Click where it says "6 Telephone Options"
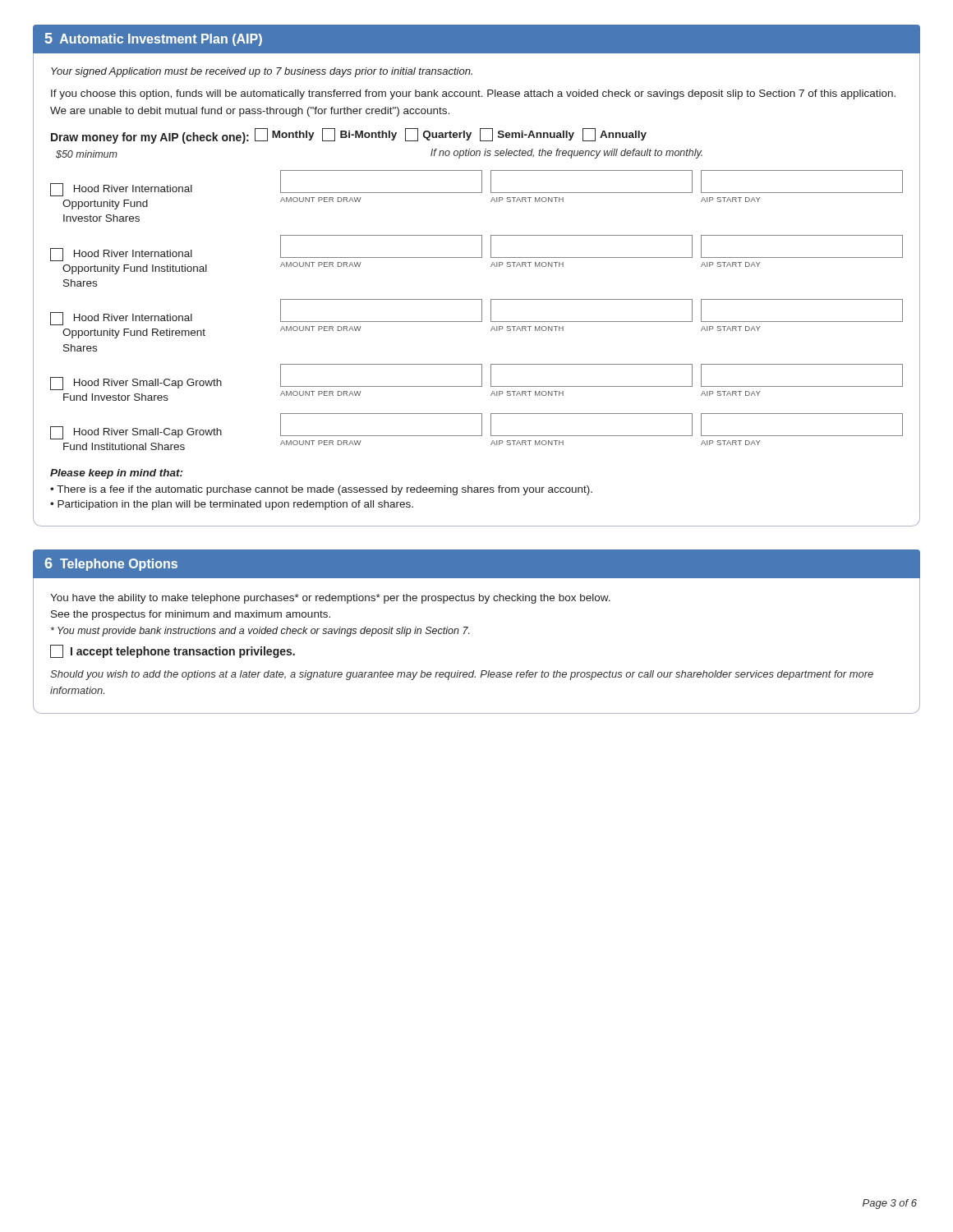Image resolution: width=953 pixels, height=1232 pixels. 111,564
